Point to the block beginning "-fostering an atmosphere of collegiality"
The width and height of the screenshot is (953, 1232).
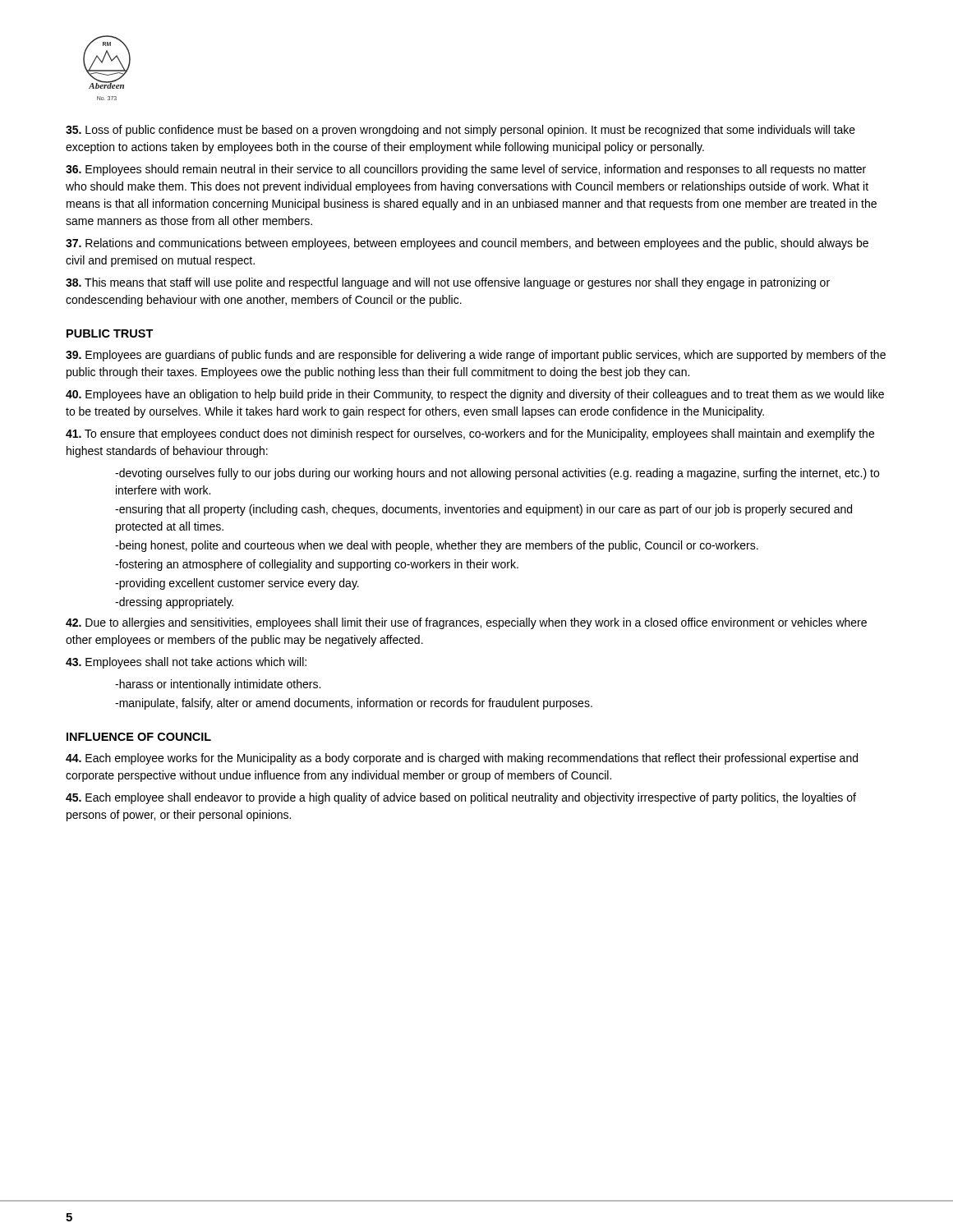[x=317, y=564]
